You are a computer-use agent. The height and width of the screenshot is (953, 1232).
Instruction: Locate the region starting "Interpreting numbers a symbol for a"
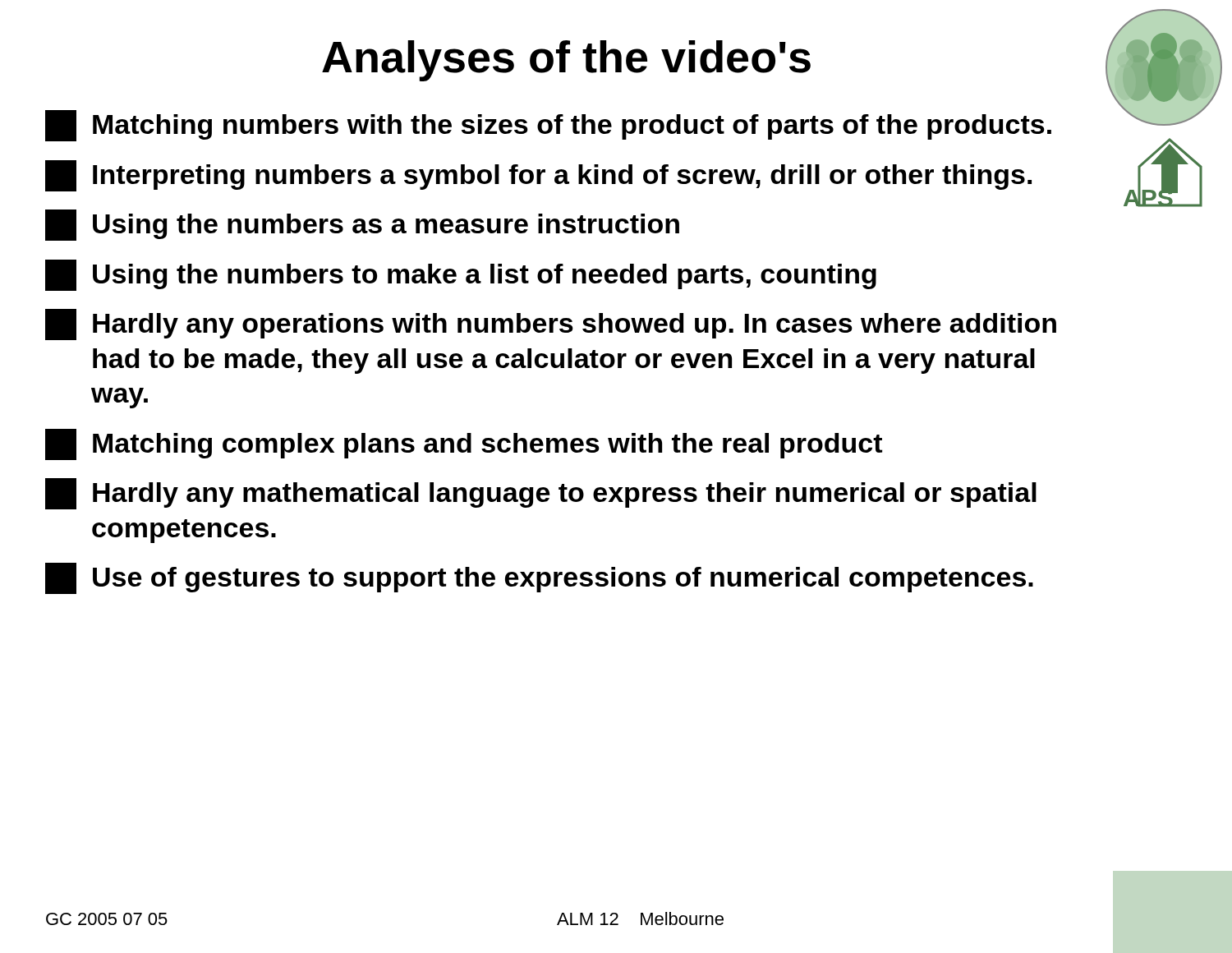tap(539, 174)
